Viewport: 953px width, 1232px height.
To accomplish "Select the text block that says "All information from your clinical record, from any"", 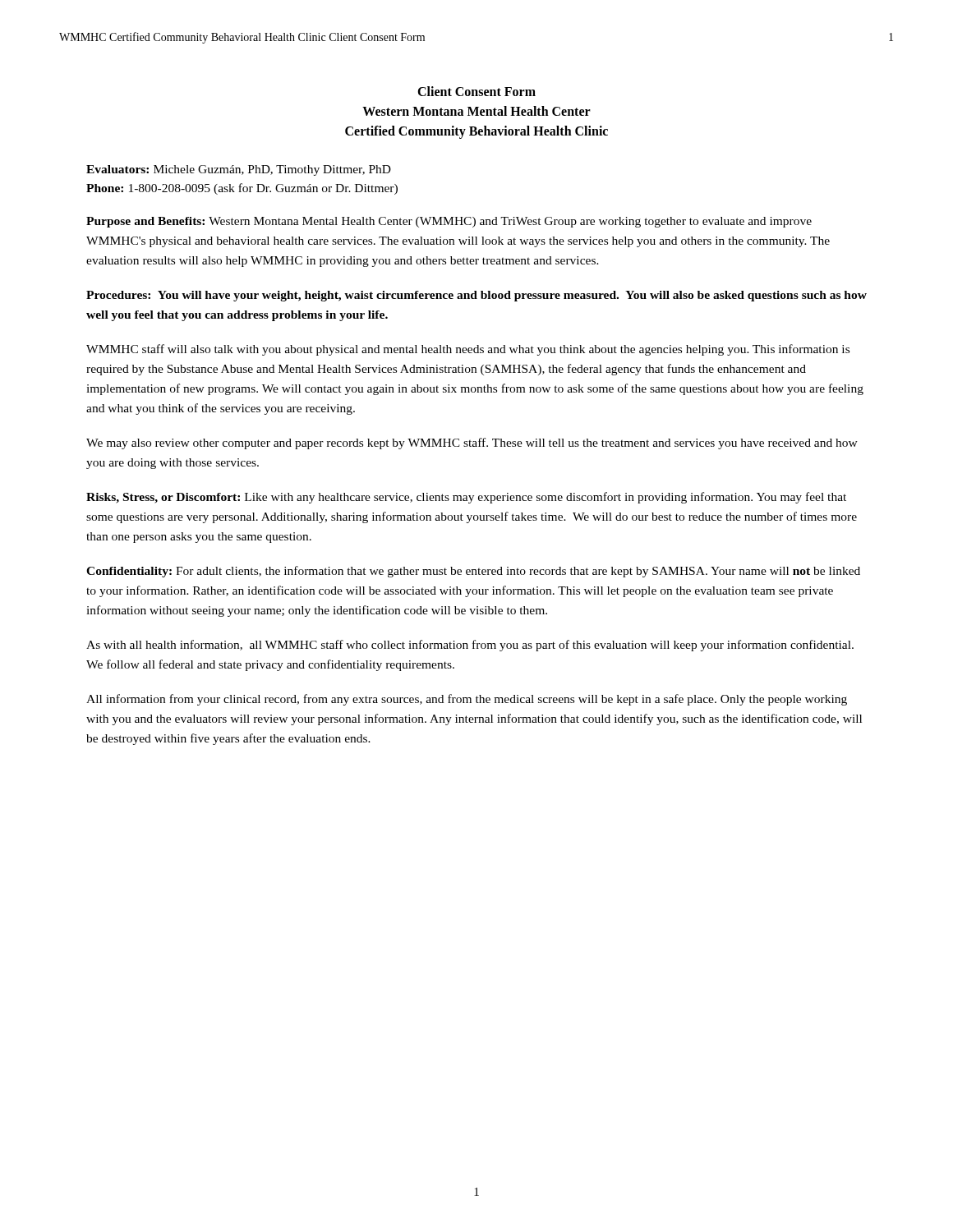I will click(x=476, y=719).
